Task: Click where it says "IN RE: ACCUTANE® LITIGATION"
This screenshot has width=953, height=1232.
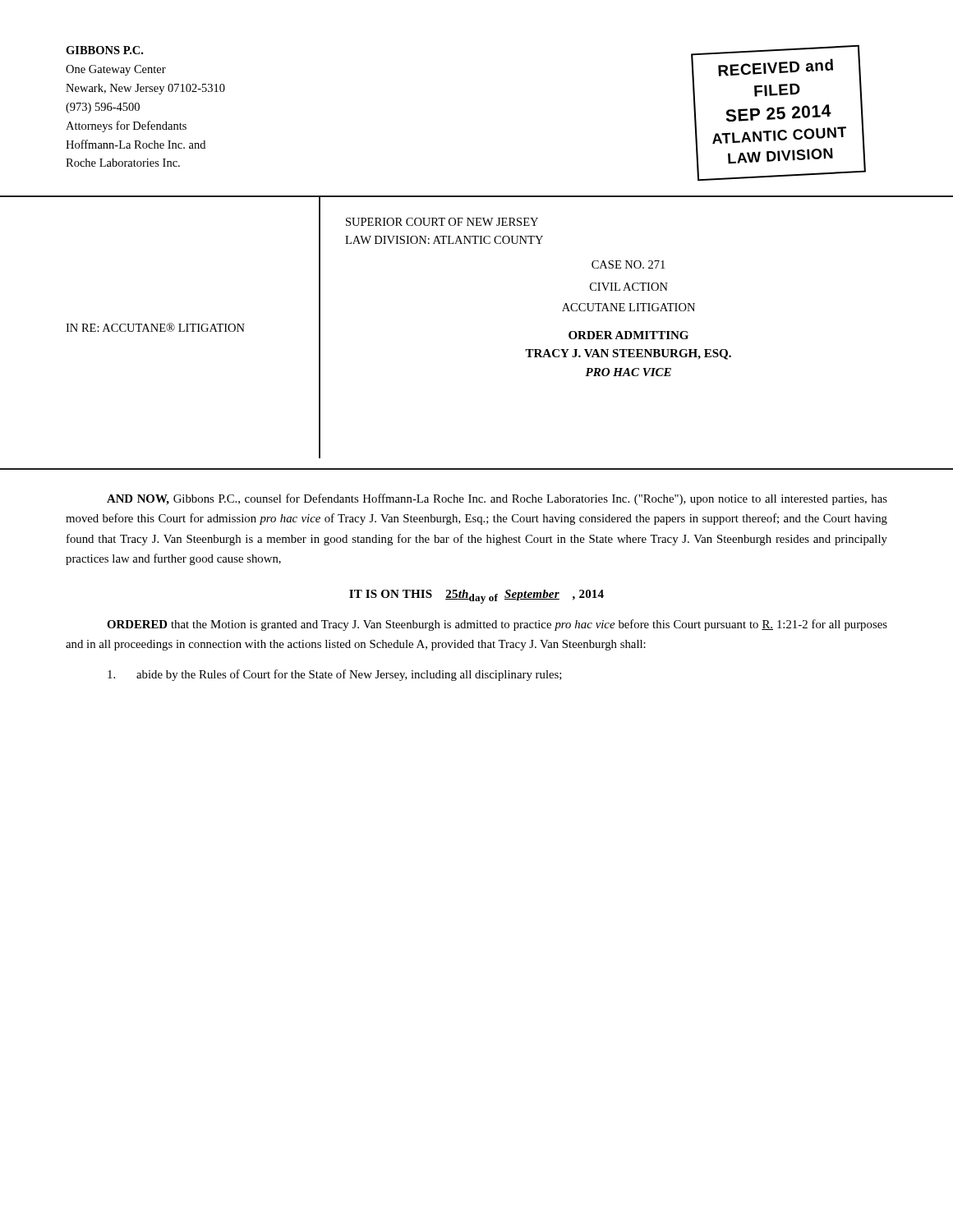Action: click(x=155, y=327)
